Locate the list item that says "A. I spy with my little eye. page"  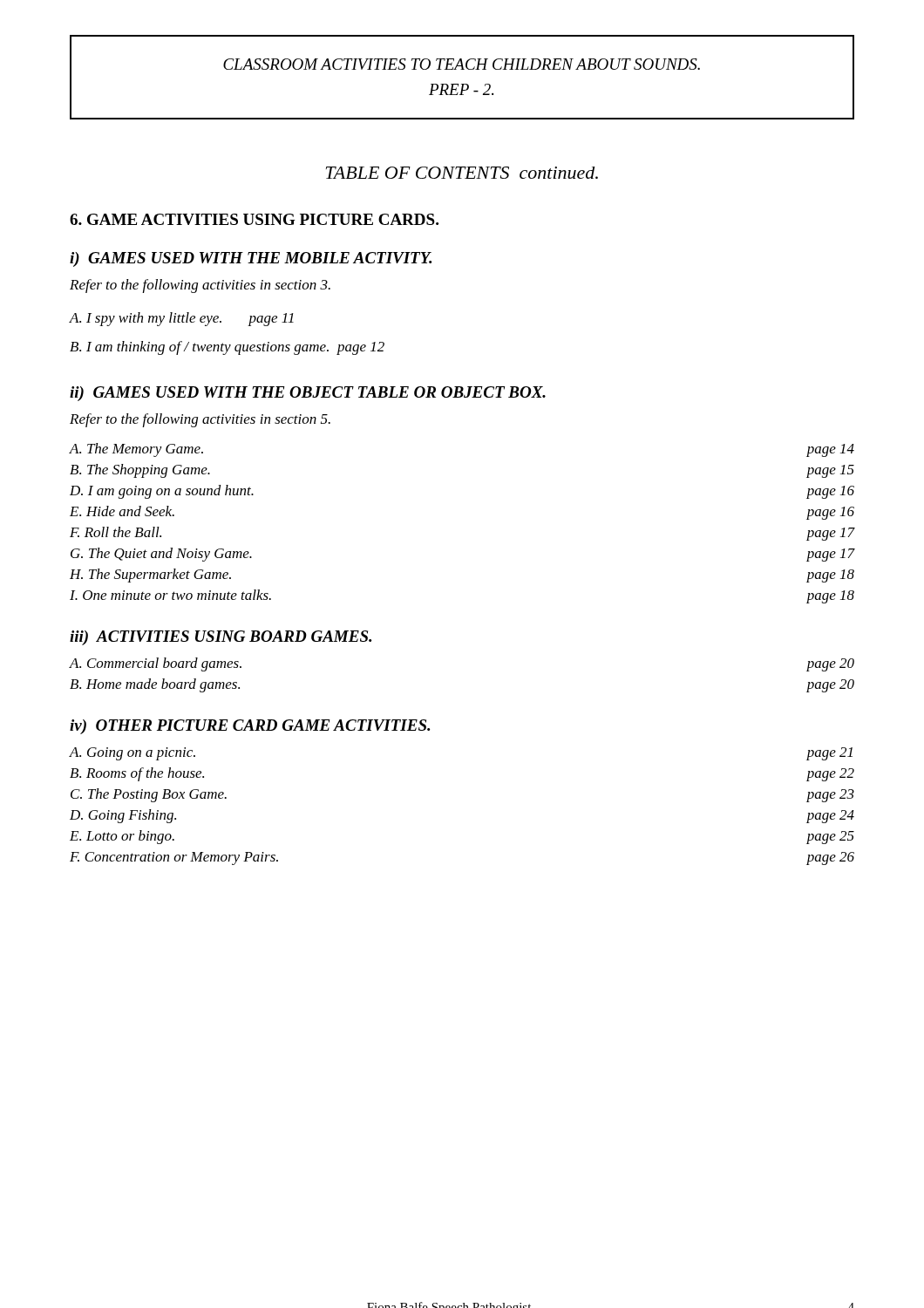tap(182, 318)
